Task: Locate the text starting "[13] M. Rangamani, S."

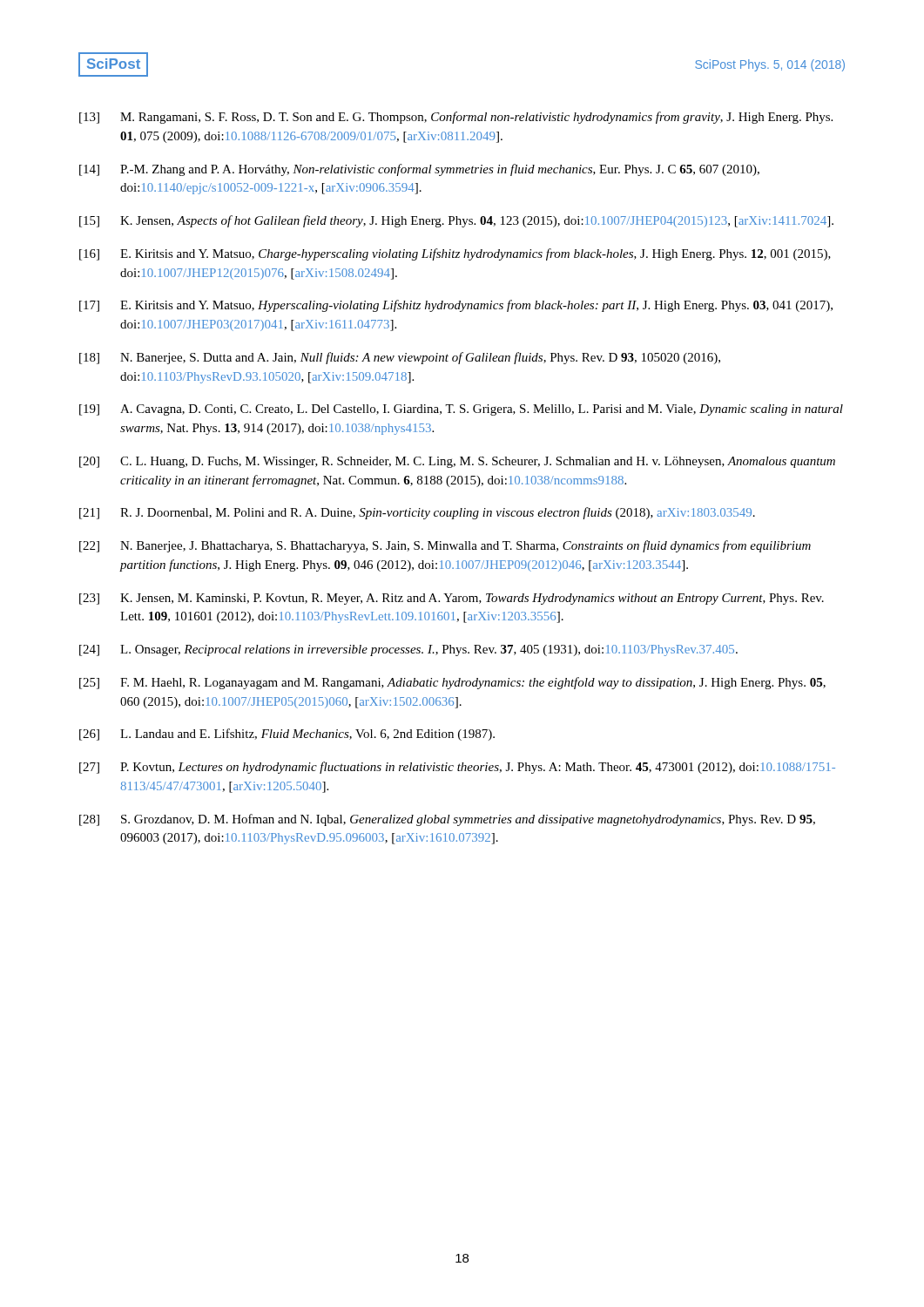Action: (462, 127)
